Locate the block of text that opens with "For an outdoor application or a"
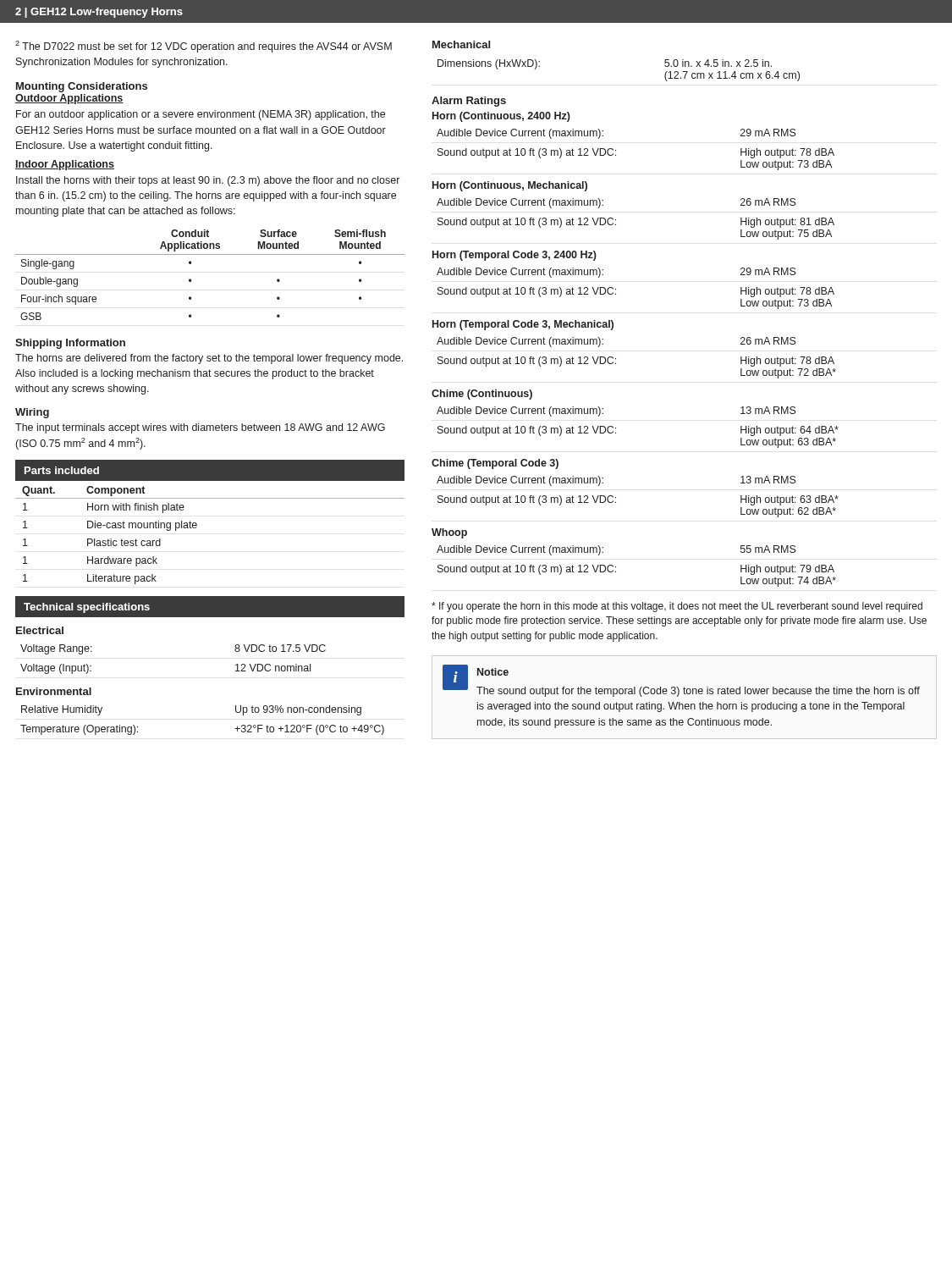This screenshot has height=1270, width=952. [x=200, y=130]
